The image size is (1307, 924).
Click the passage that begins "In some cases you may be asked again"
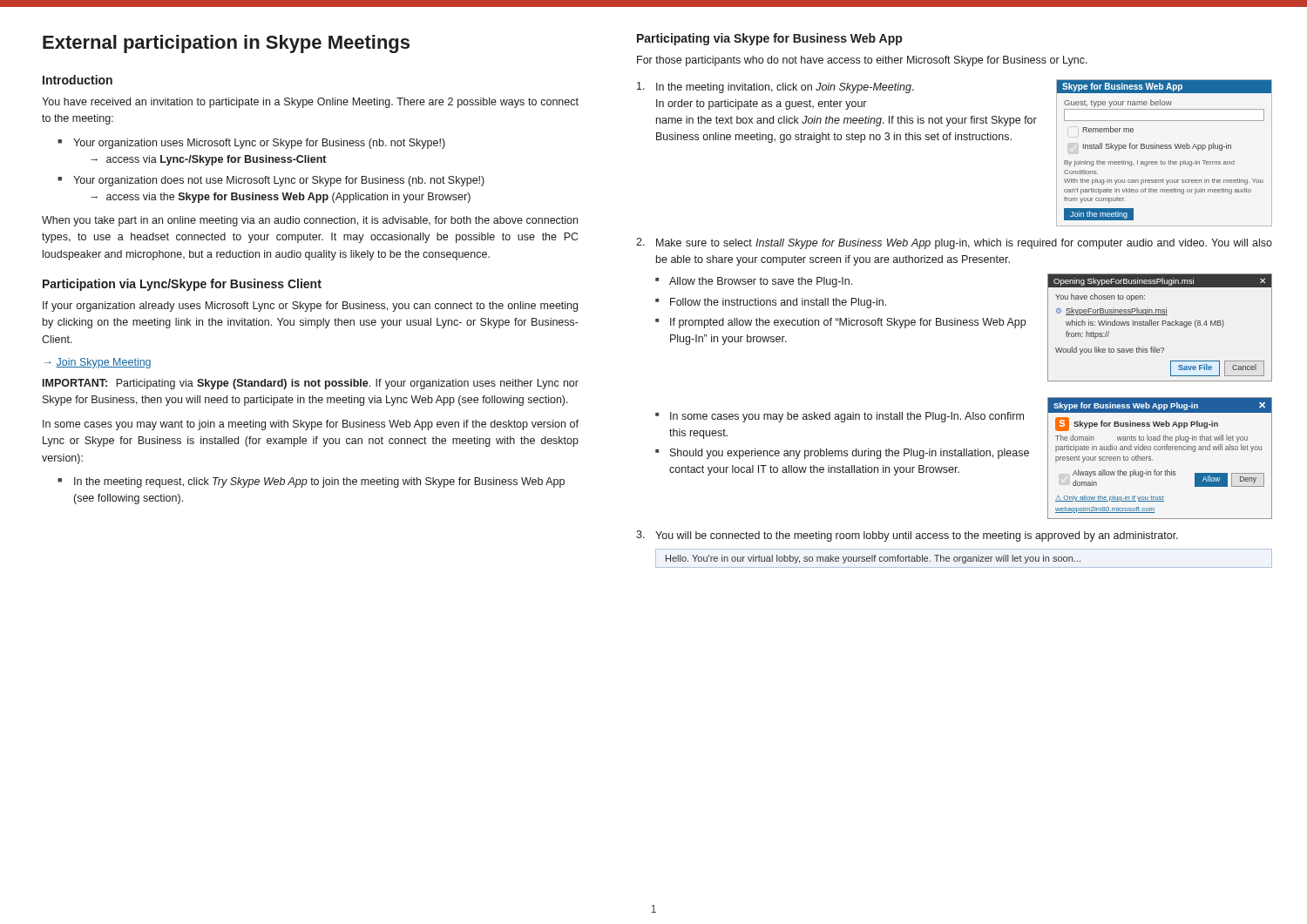847,424
